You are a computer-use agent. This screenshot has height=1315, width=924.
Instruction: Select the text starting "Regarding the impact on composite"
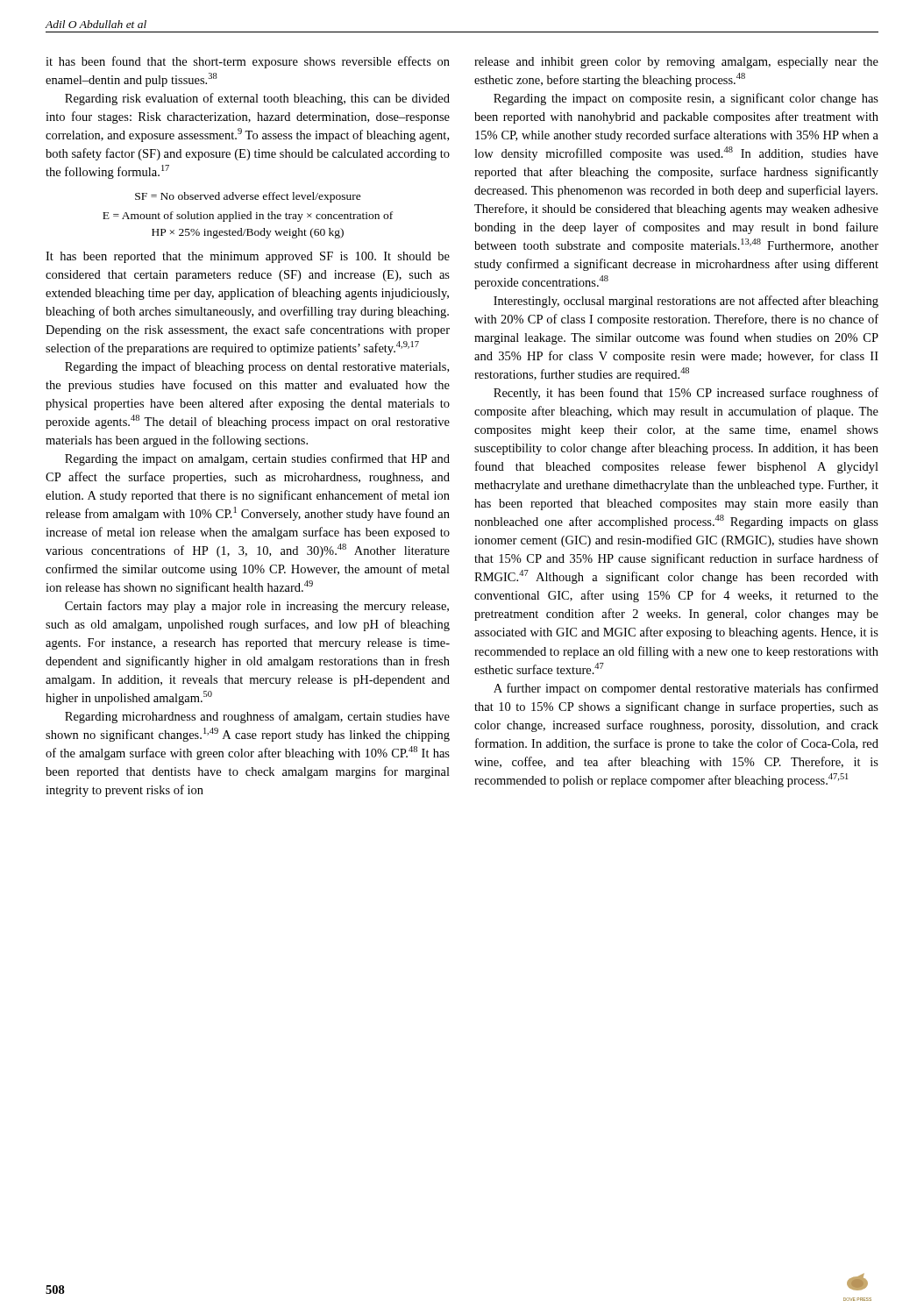[676, 190]
